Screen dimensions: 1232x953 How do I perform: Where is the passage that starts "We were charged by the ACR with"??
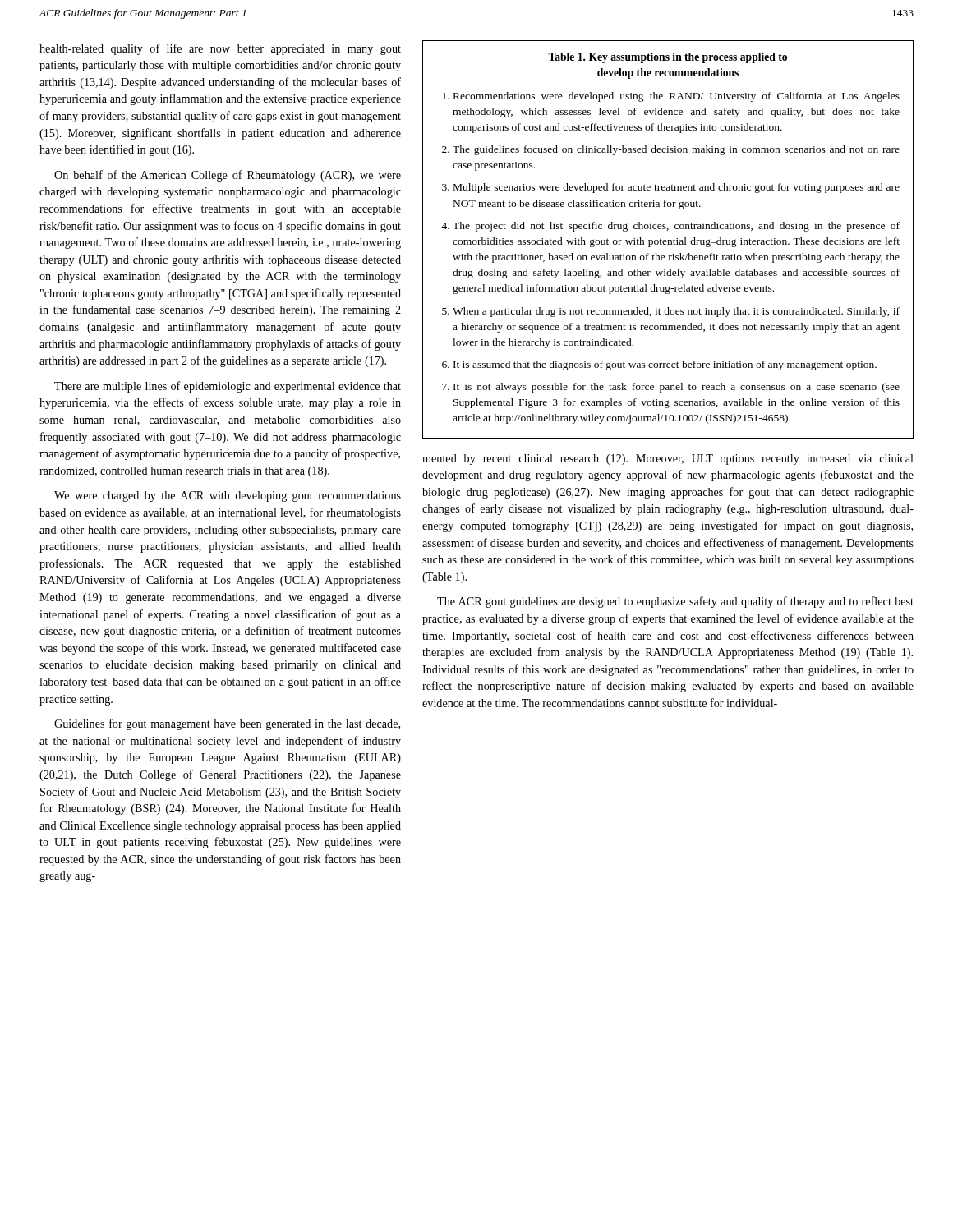[x=220, y=597]
